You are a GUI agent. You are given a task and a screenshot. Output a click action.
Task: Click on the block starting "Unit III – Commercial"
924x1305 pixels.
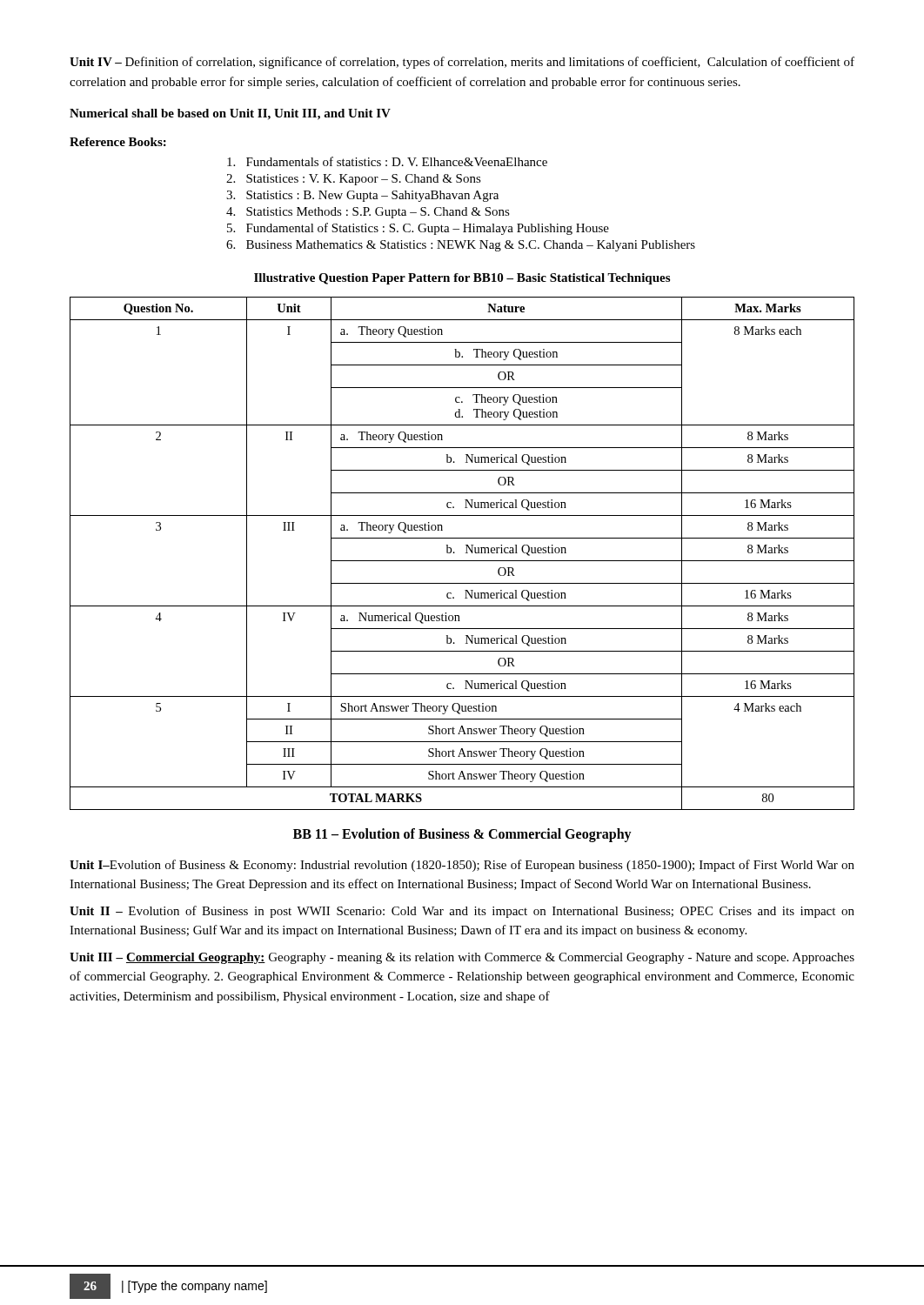click(462, 976)
